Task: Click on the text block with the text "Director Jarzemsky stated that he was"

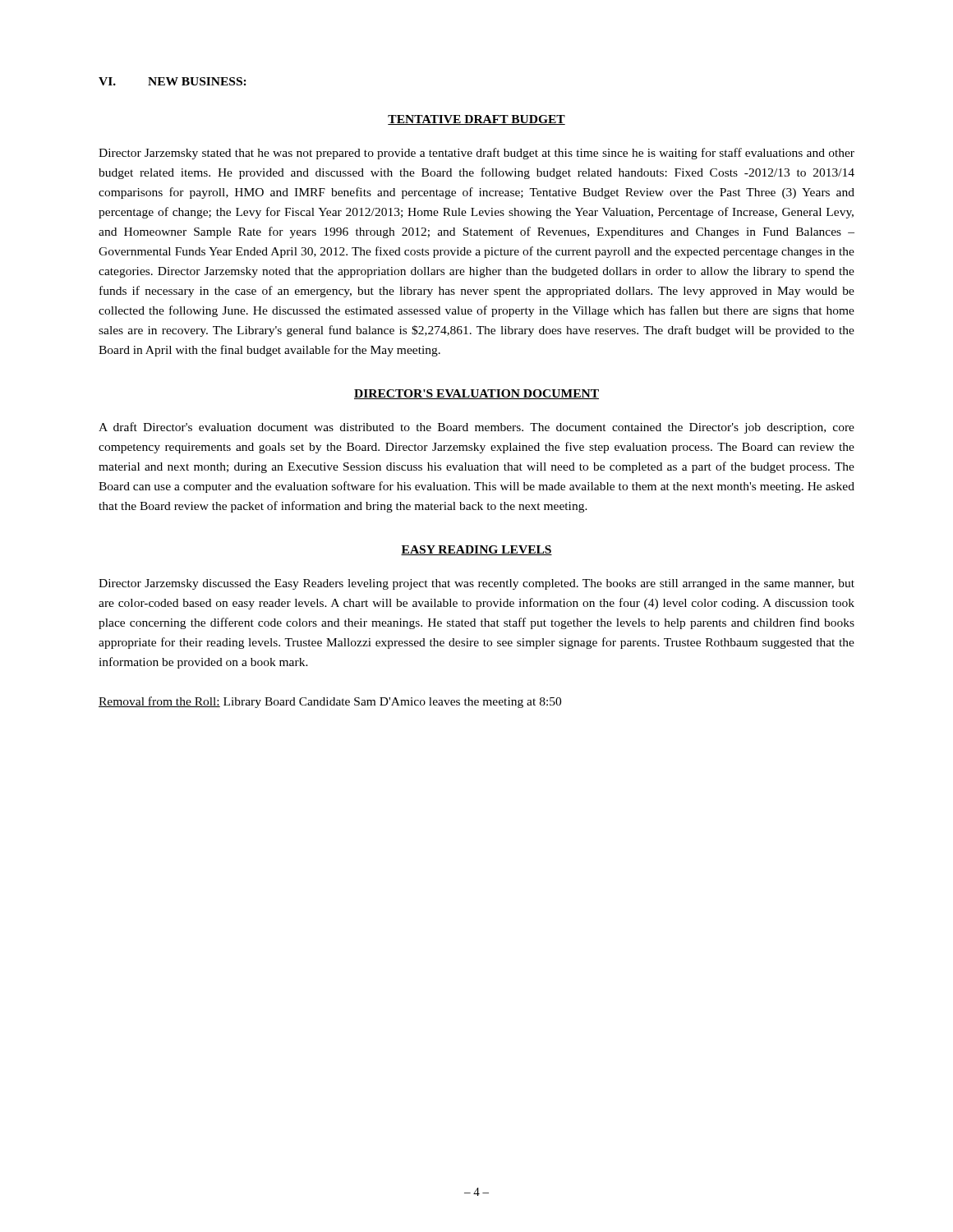Action: point(476,251)
